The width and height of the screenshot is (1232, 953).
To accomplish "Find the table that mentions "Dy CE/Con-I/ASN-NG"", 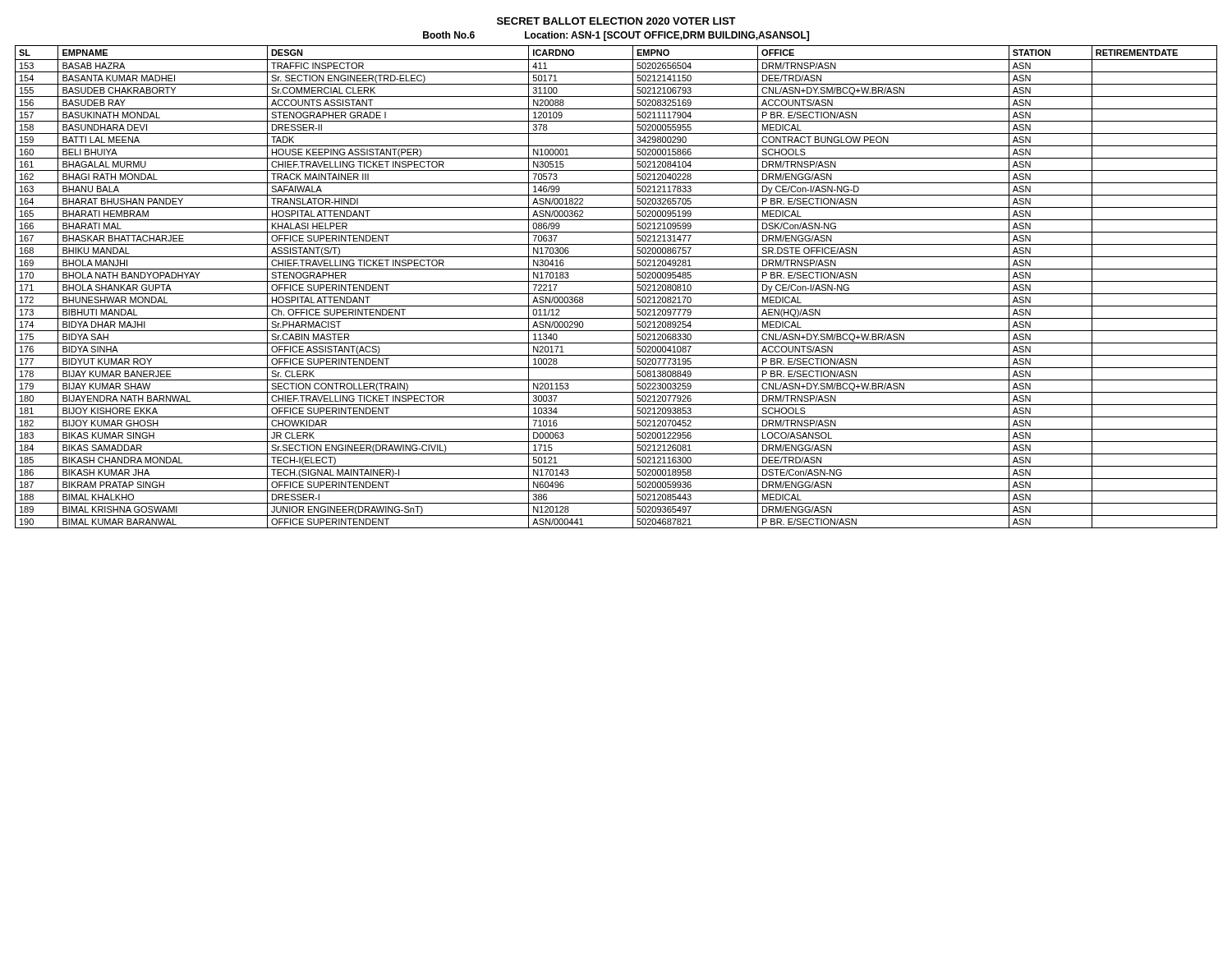I will pos(616,287).
